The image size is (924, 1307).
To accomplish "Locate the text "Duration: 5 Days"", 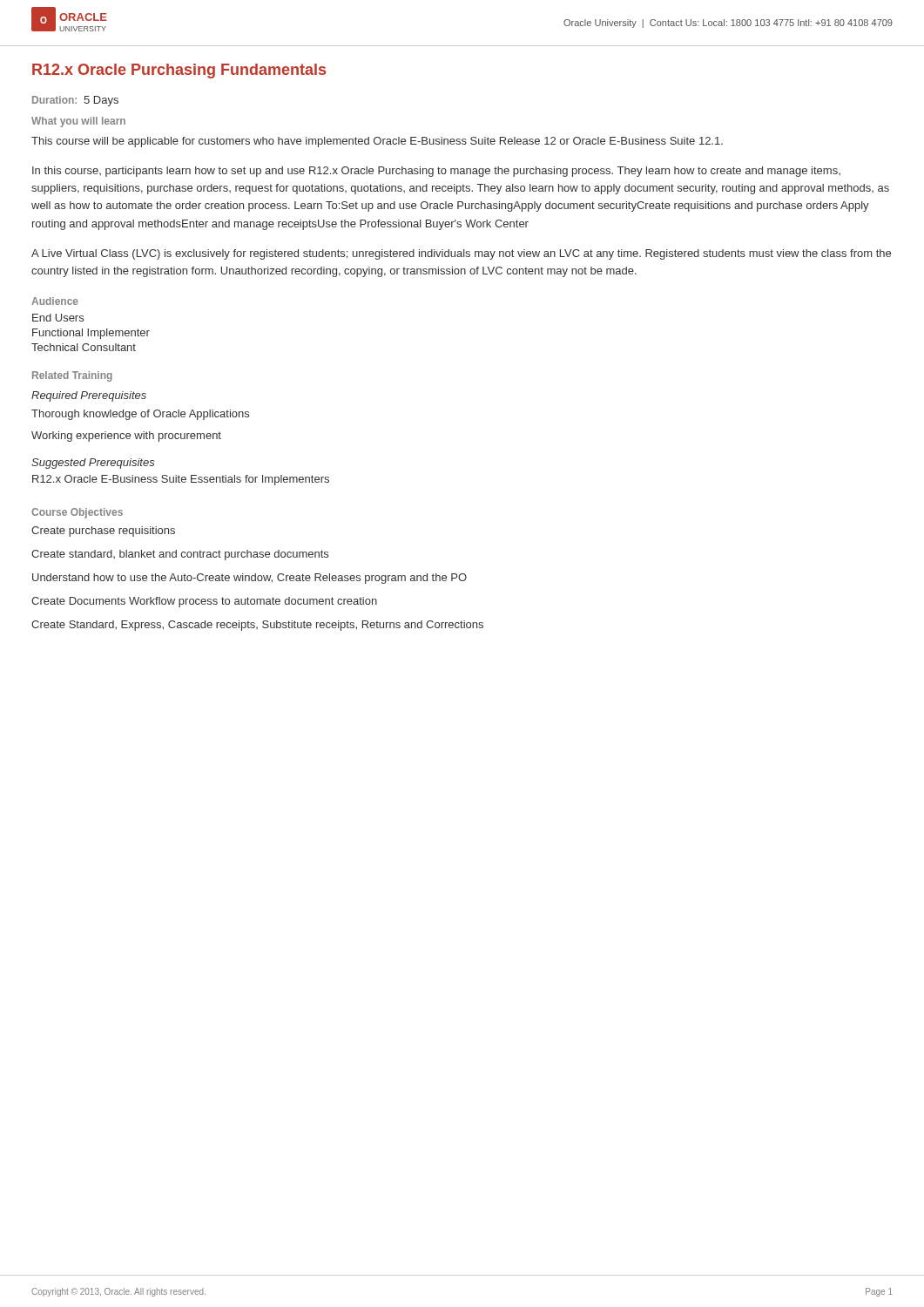I will [75, 100].
